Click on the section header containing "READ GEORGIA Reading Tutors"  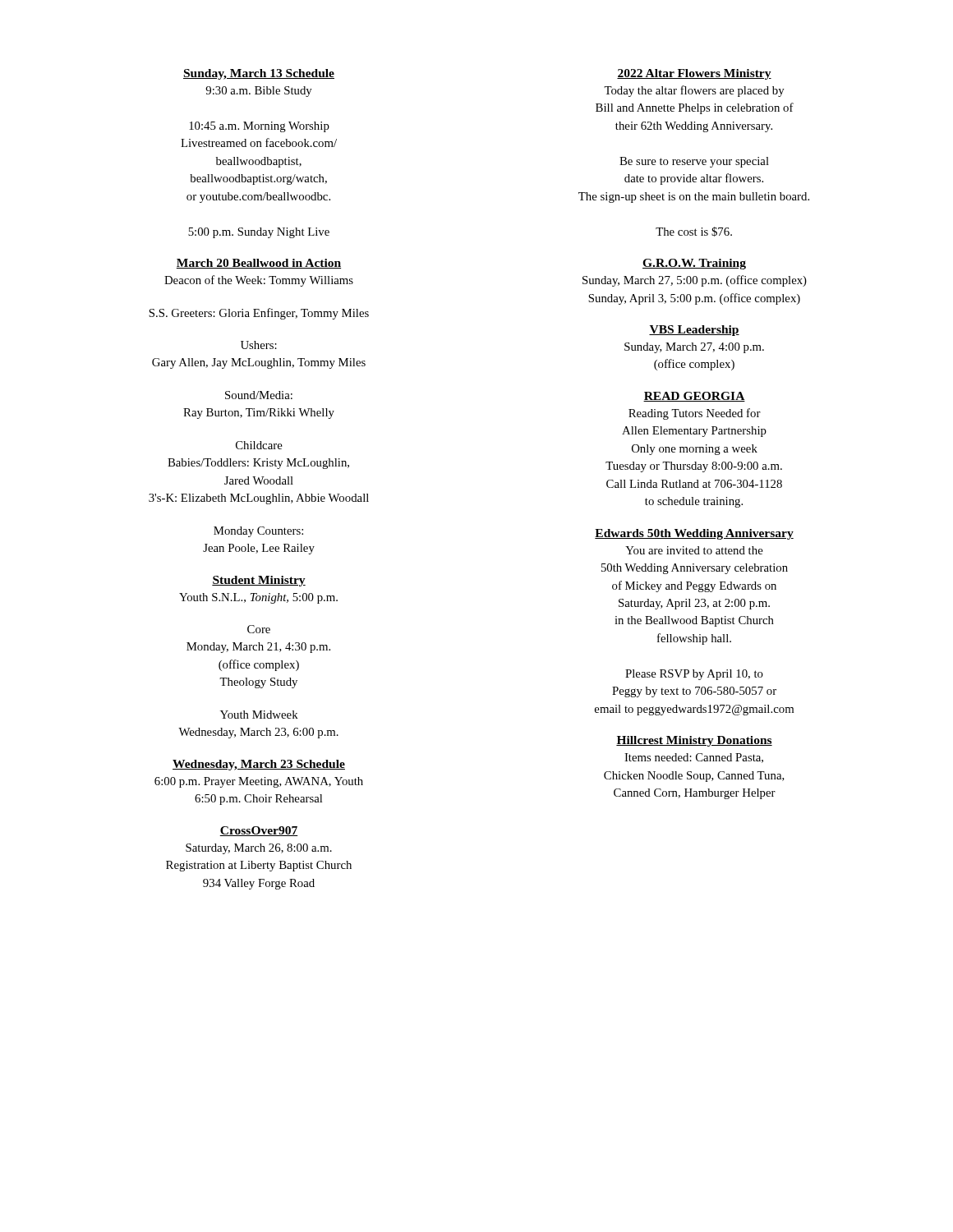(x=694, y=449)
